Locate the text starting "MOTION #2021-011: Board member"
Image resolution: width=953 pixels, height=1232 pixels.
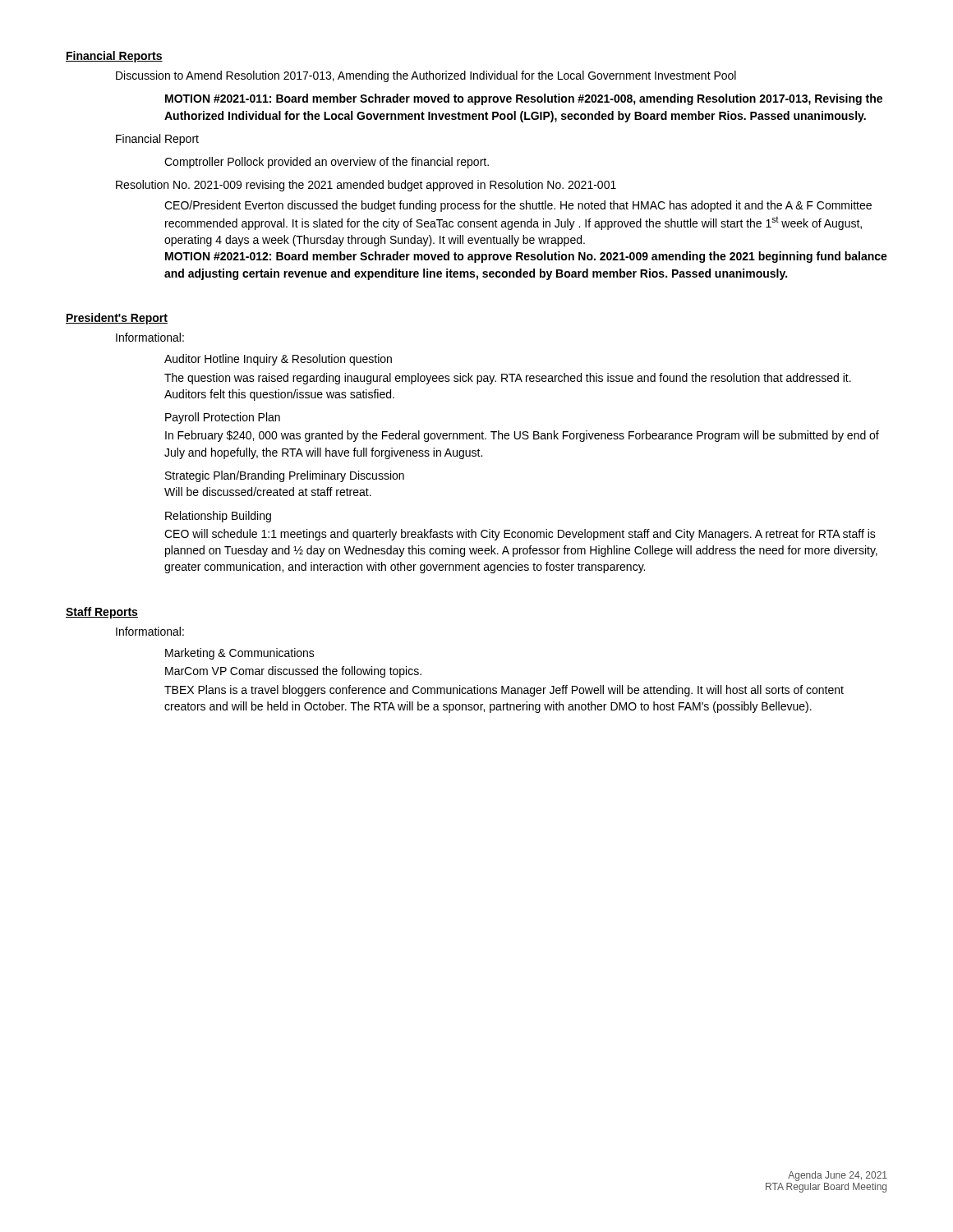click(524, 107)
